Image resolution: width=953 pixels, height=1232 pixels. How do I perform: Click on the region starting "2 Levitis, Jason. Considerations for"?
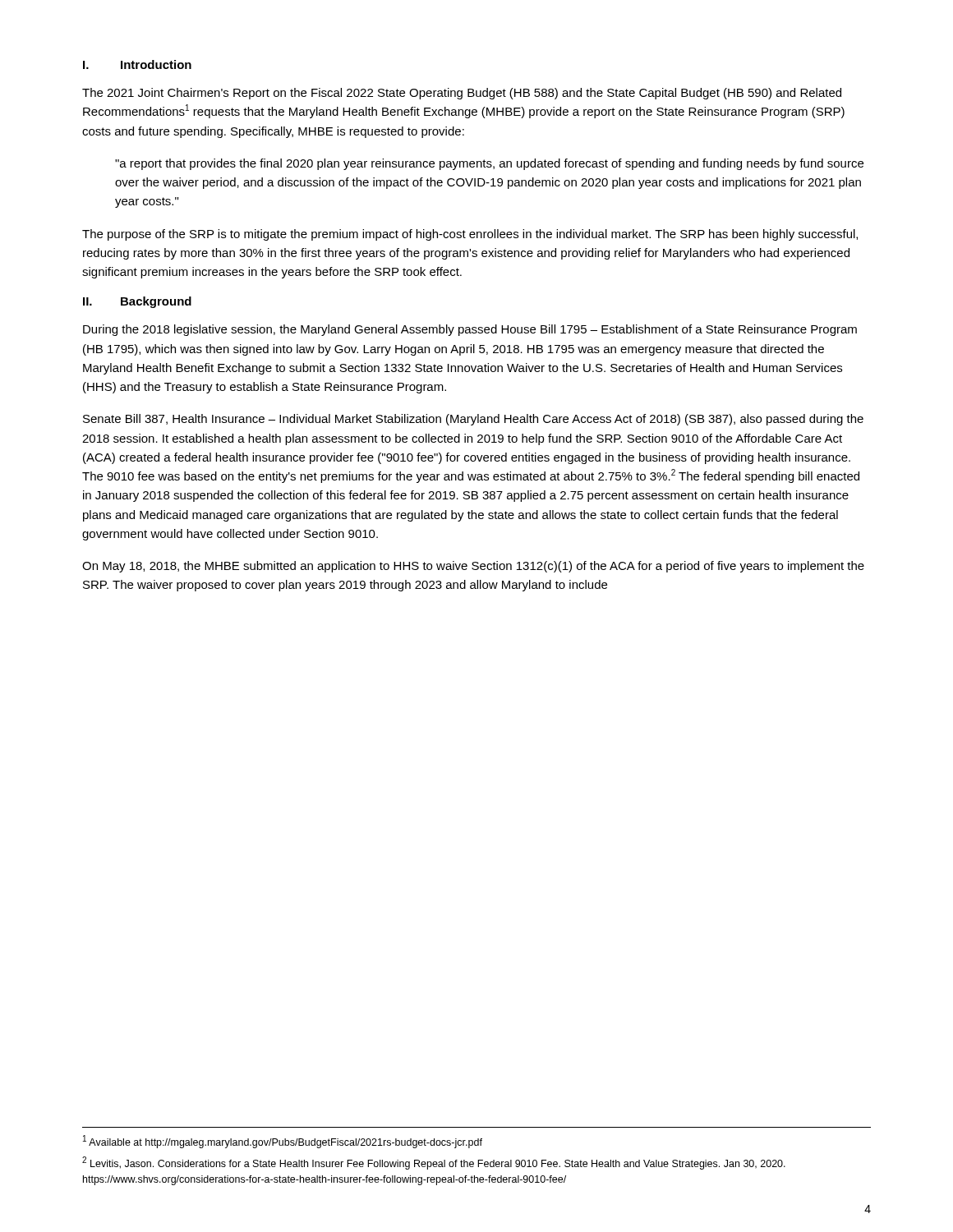coord(476,1171)
